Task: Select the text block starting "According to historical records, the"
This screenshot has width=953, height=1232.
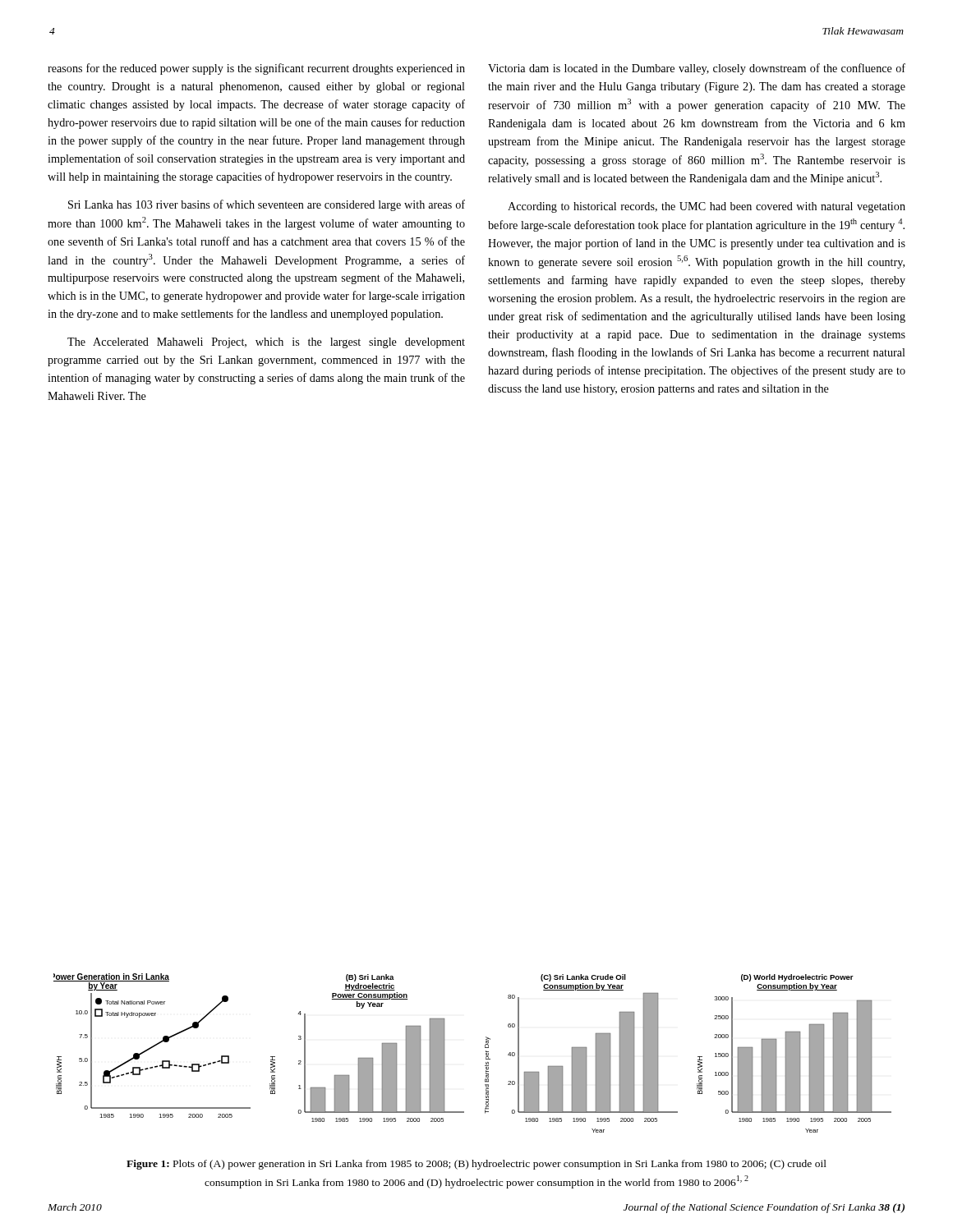Action: pyautogui.click(x=697, y=297)
